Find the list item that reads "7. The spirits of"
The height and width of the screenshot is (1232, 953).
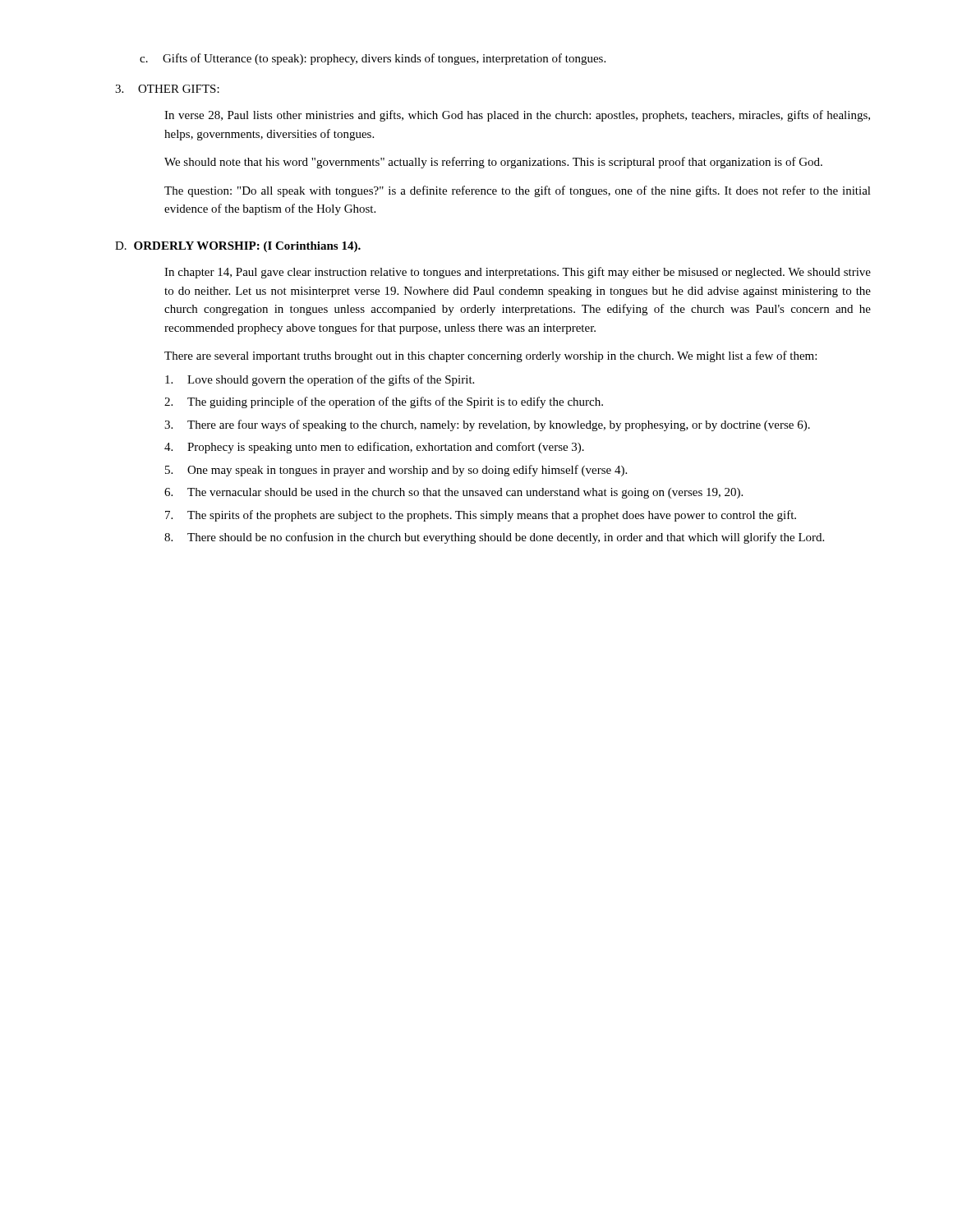518,515
